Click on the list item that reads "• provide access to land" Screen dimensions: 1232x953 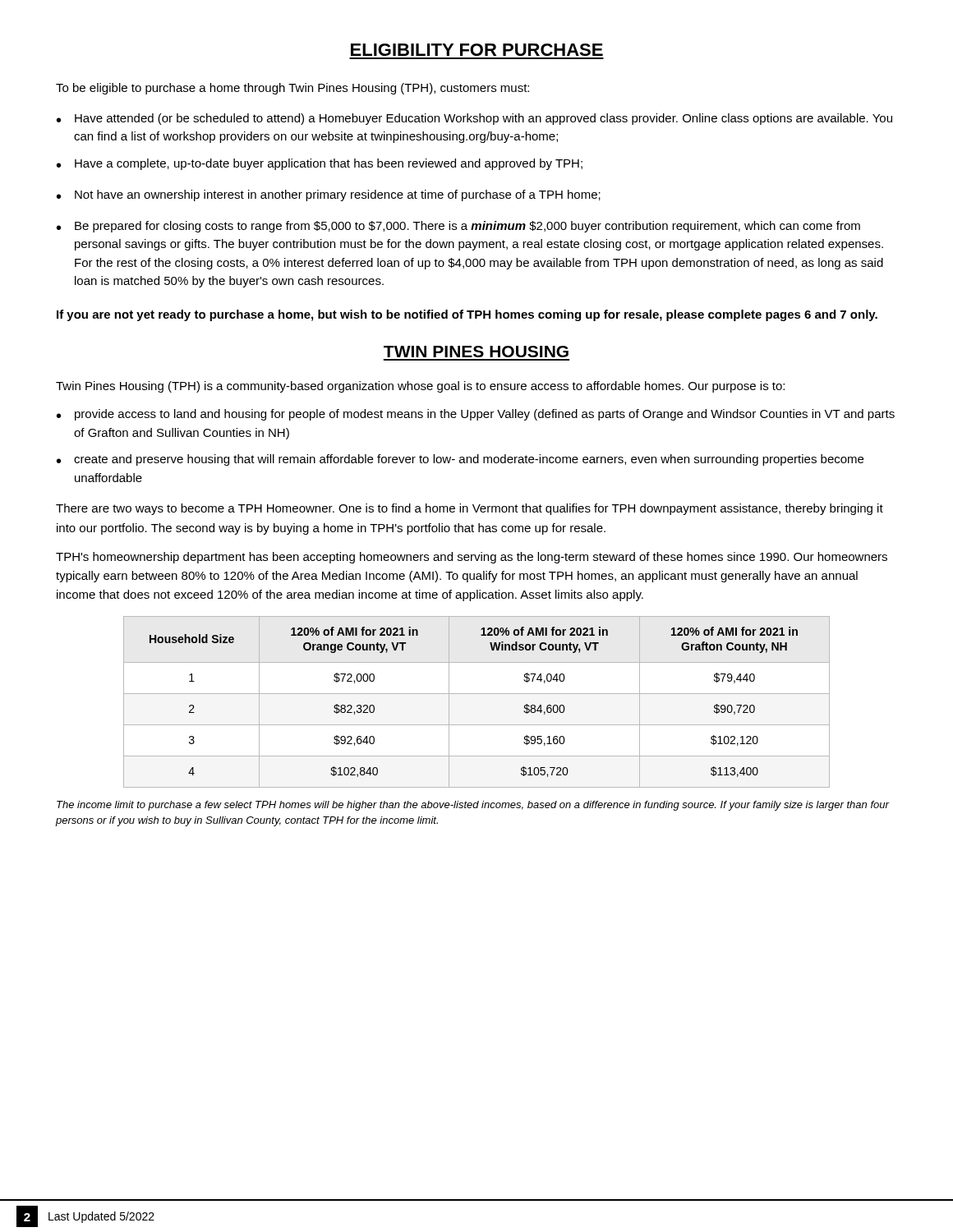pos(476,424)
